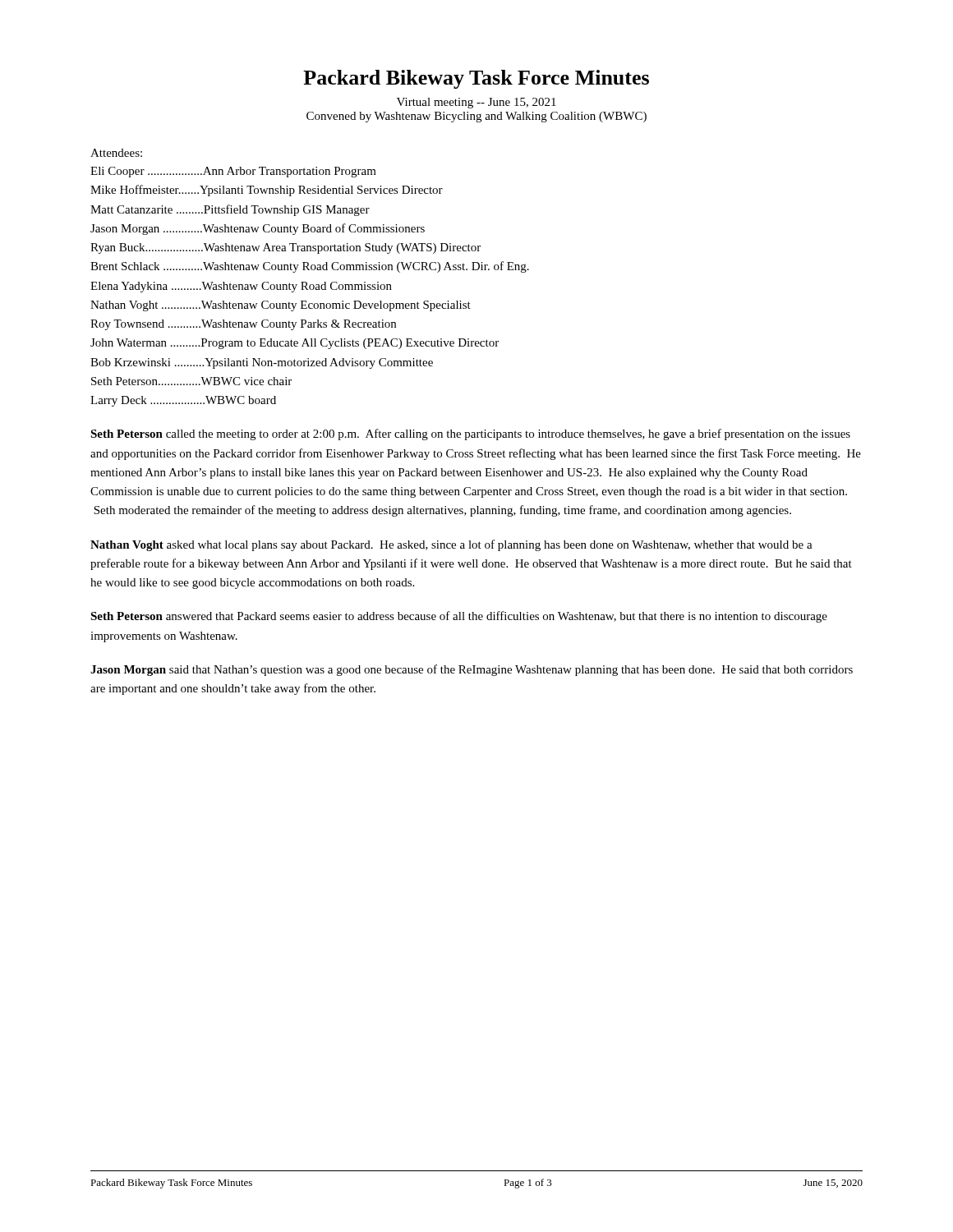The image size is (953, 1232).
Task: Select the list item containing "Brent Schlack .............Washtenaw County Road"
Action: [x=310, y=266]
